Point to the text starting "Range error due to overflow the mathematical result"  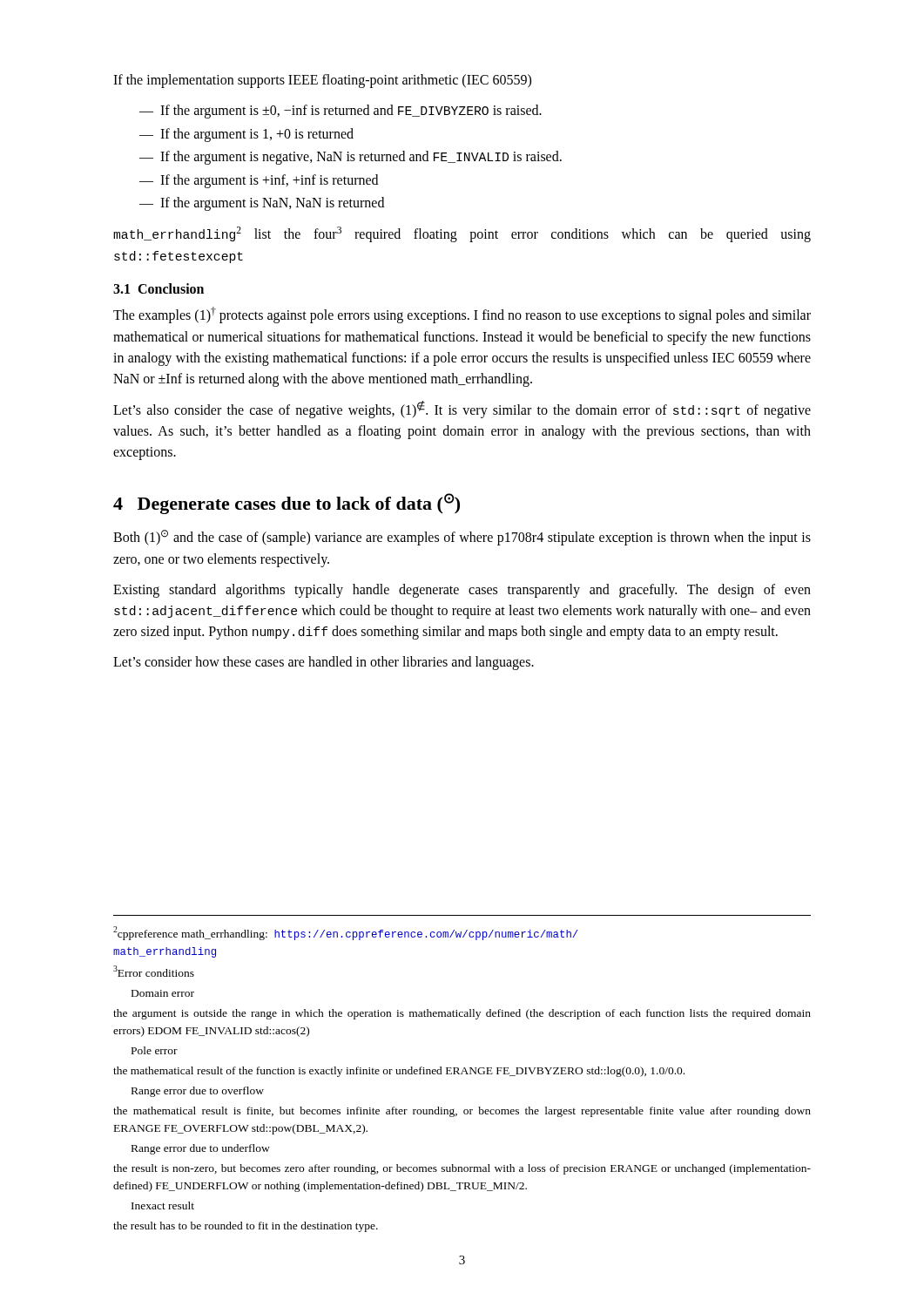[462, 1110]
